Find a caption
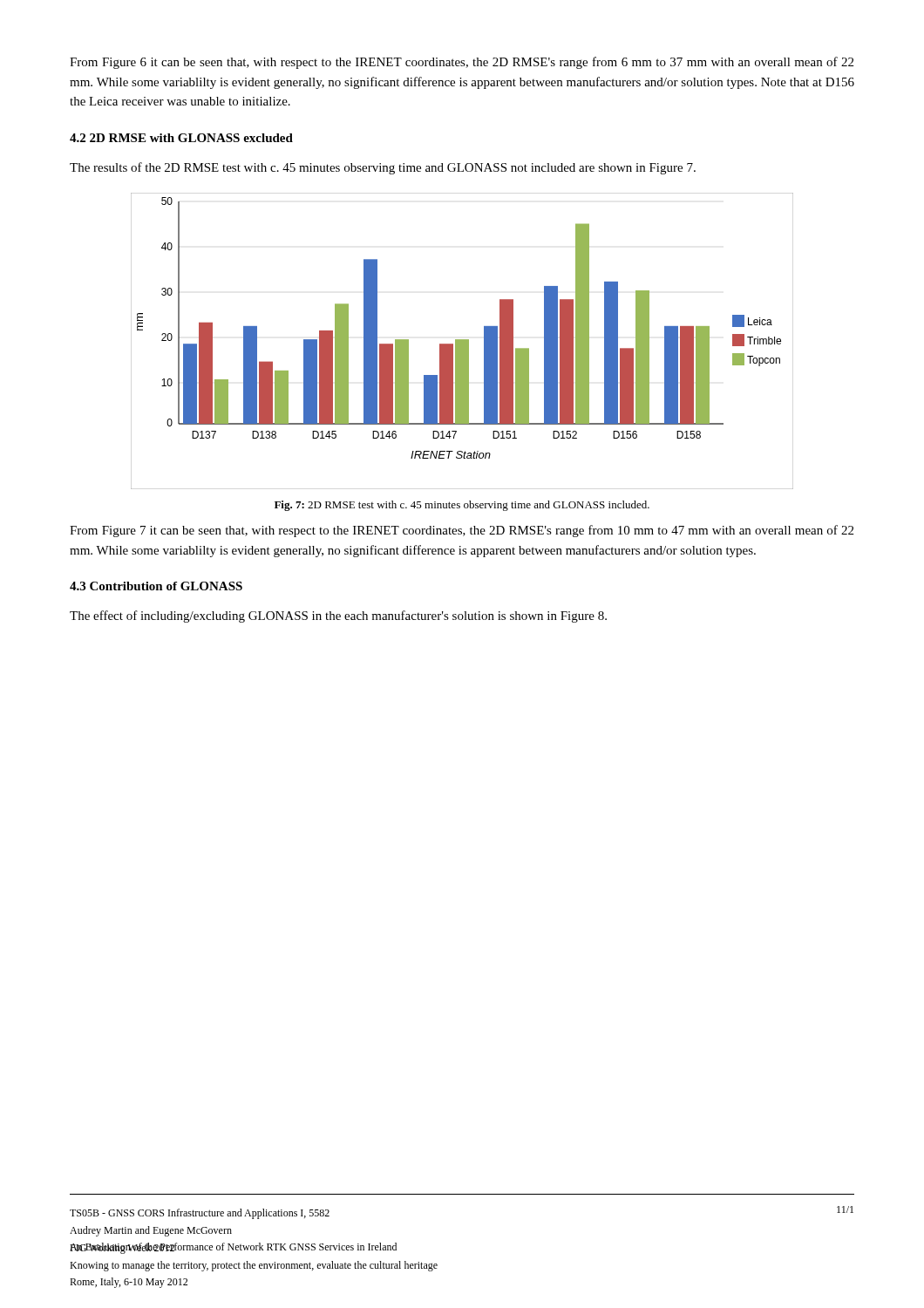The width and height of the screenshot is (924, 1308). point(462,504)
